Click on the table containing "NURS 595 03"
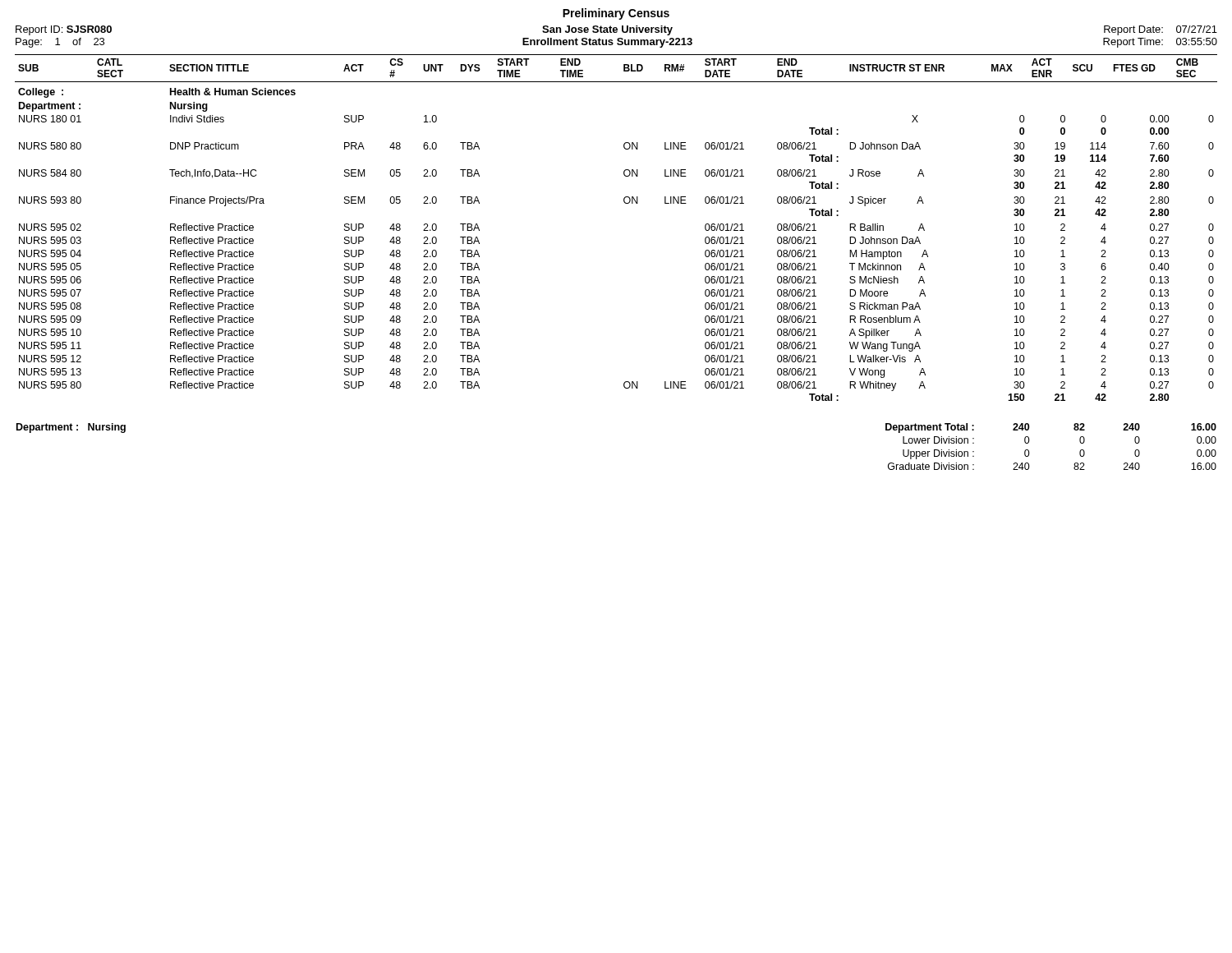The image size is (1232, 953). [x=616, y=230]
